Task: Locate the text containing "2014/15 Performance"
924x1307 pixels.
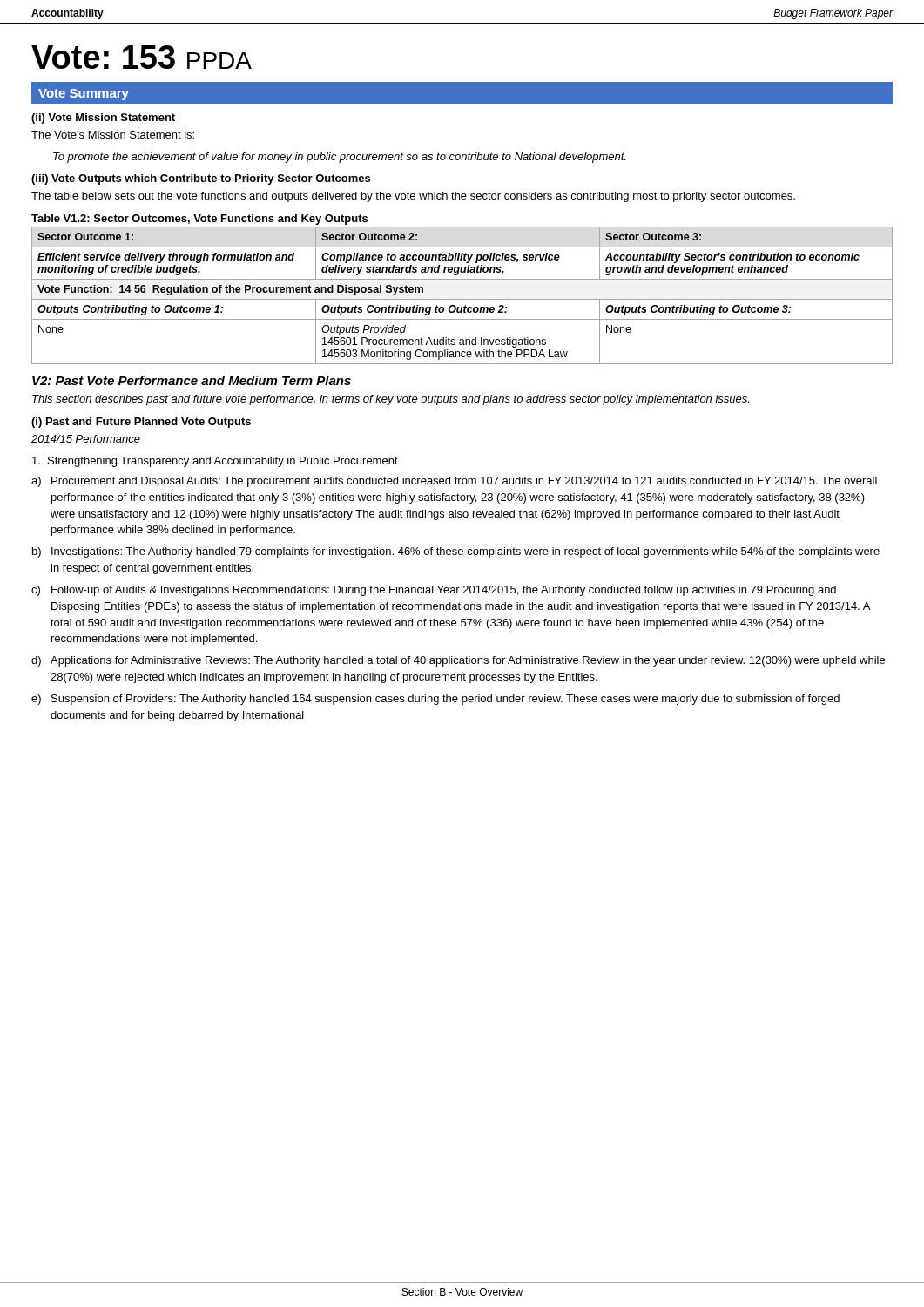Action: click(x=86, y=439)
